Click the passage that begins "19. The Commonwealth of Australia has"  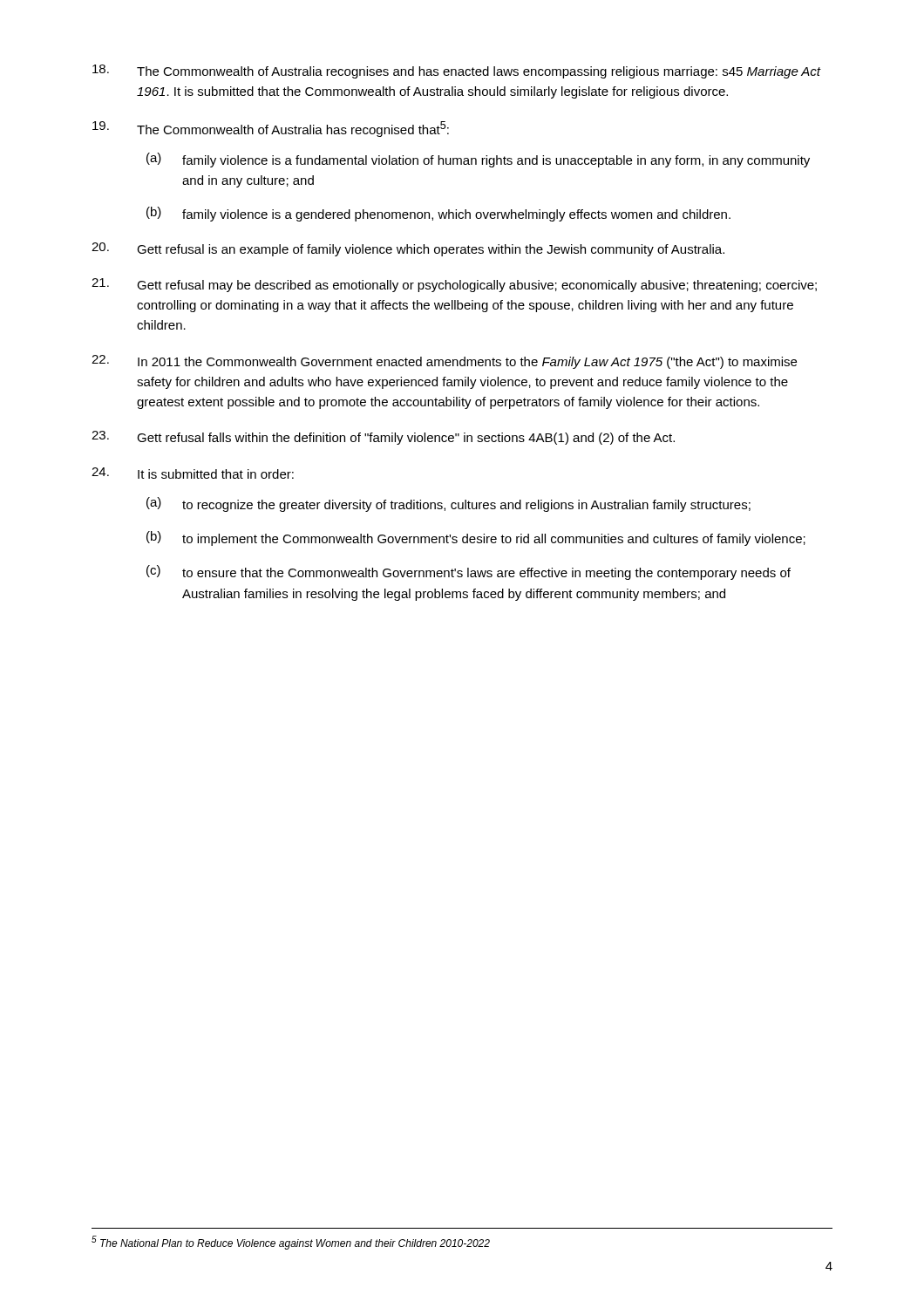(x=271, y=129)
